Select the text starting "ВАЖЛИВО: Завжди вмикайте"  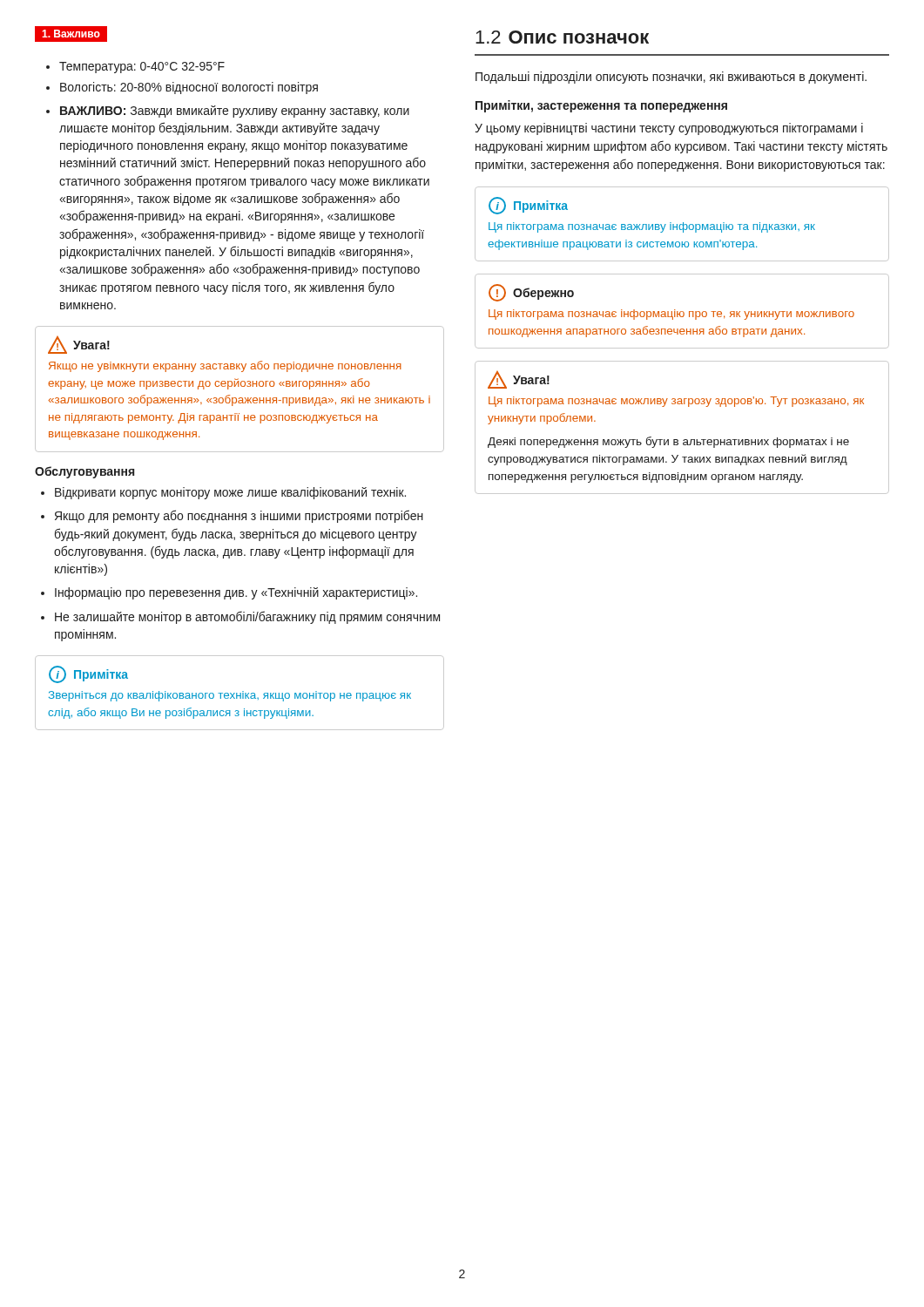click(x=245, y=208)
